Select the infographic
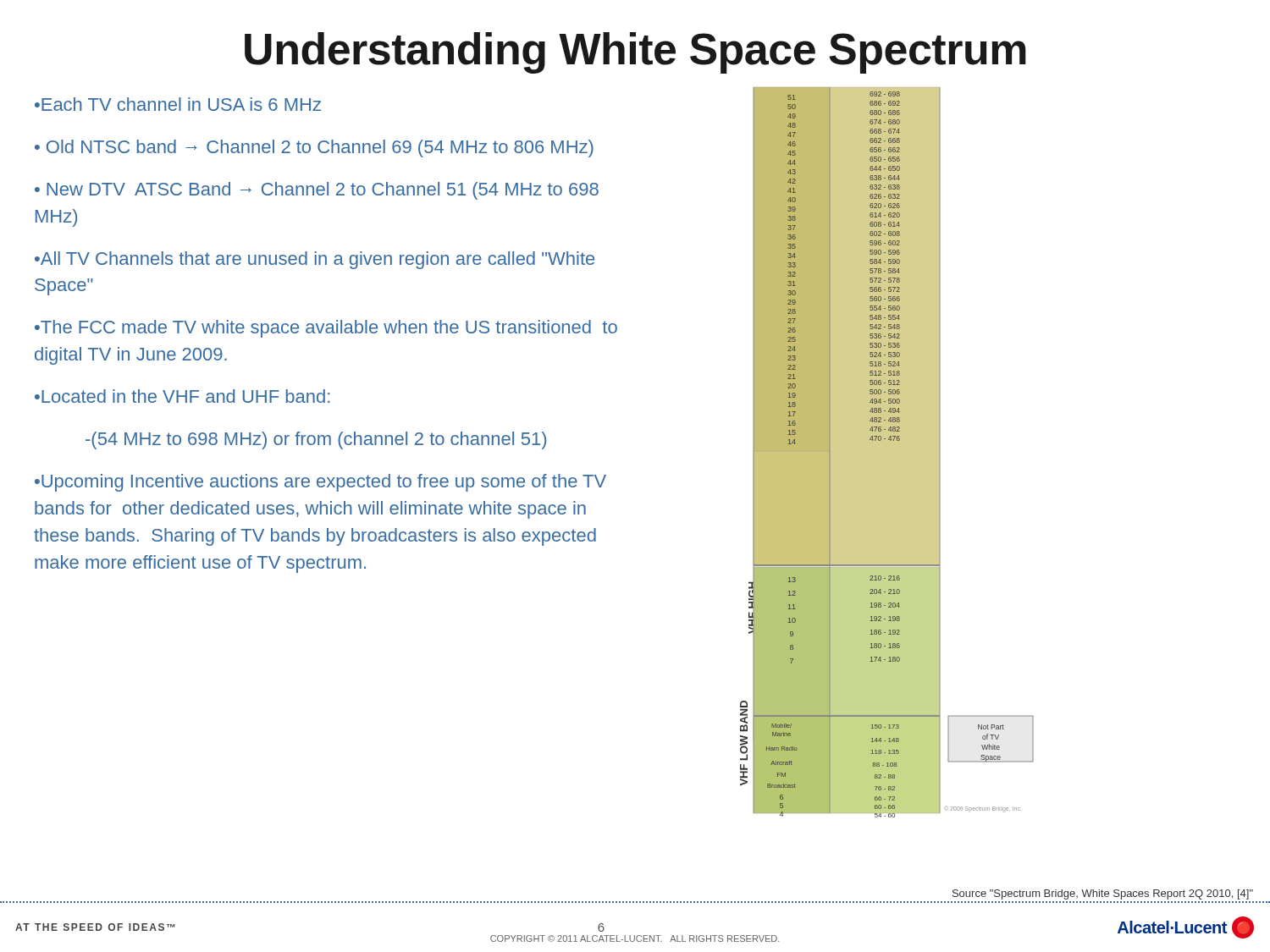The width and height of the screenshot is (1270, 952). pos(944,451)
